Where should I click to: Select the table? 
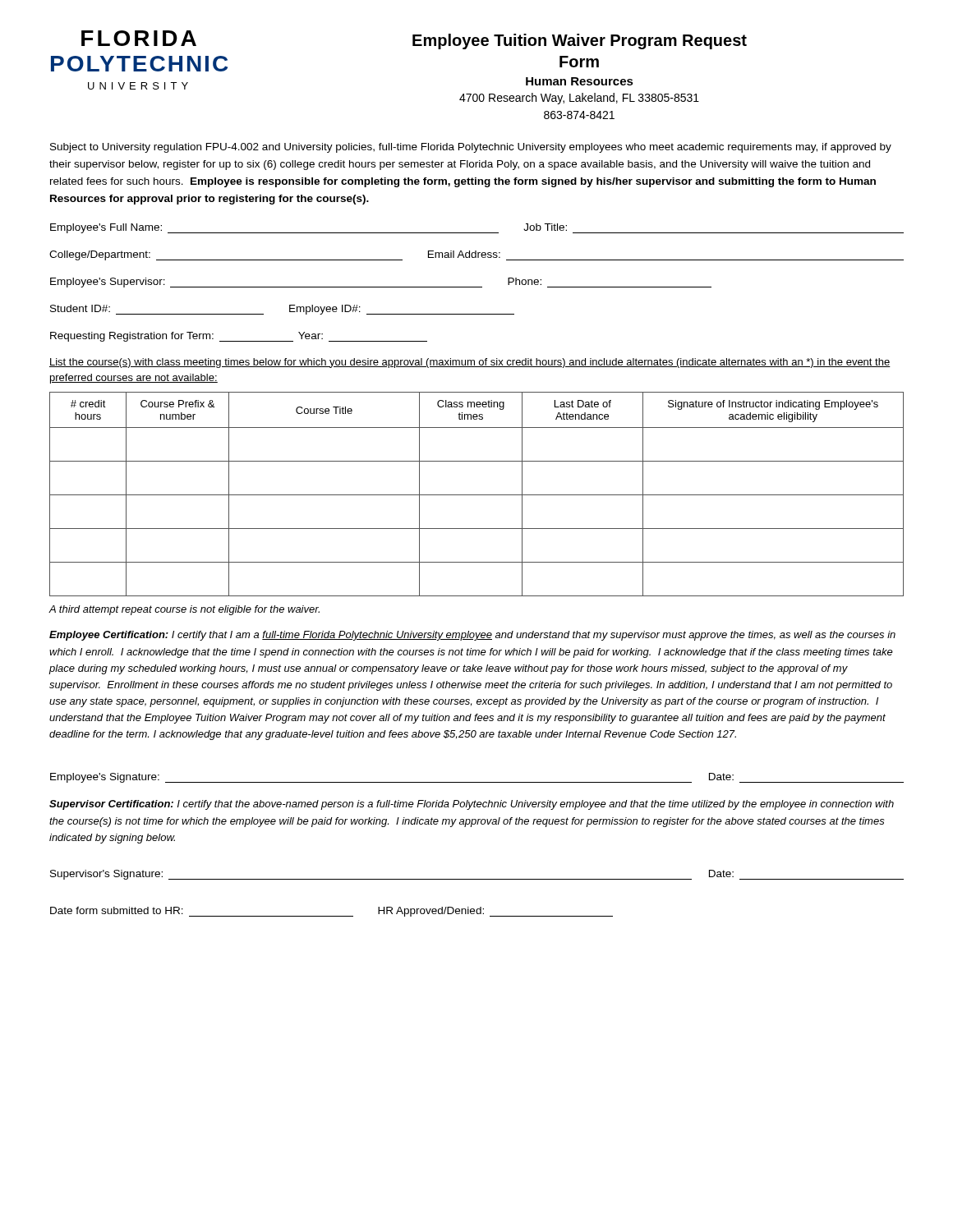coord(476,494)
